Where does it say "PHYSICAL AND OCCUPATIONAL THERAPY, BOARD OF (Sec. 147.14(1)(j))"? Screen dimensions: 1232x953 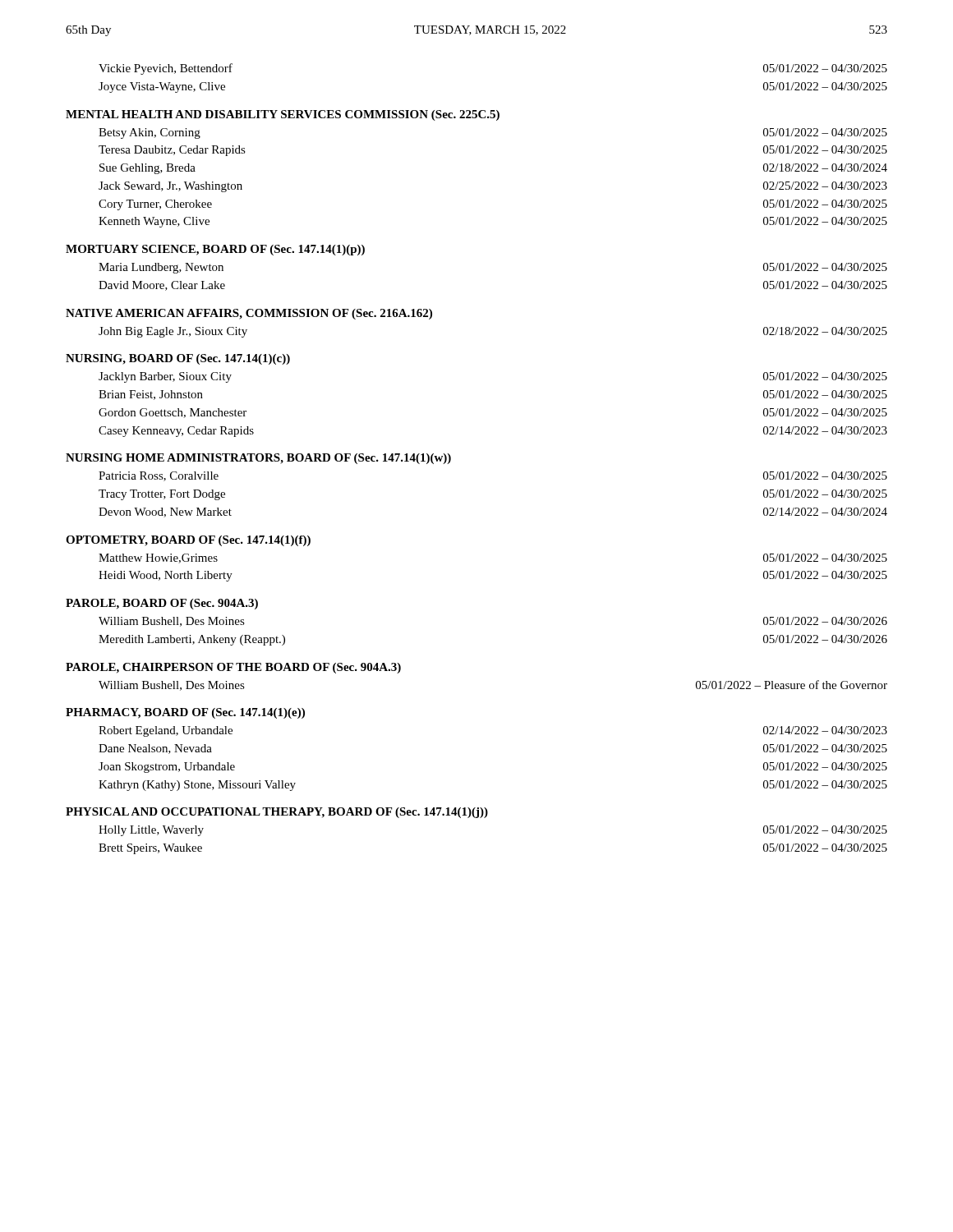click(277, 812)
